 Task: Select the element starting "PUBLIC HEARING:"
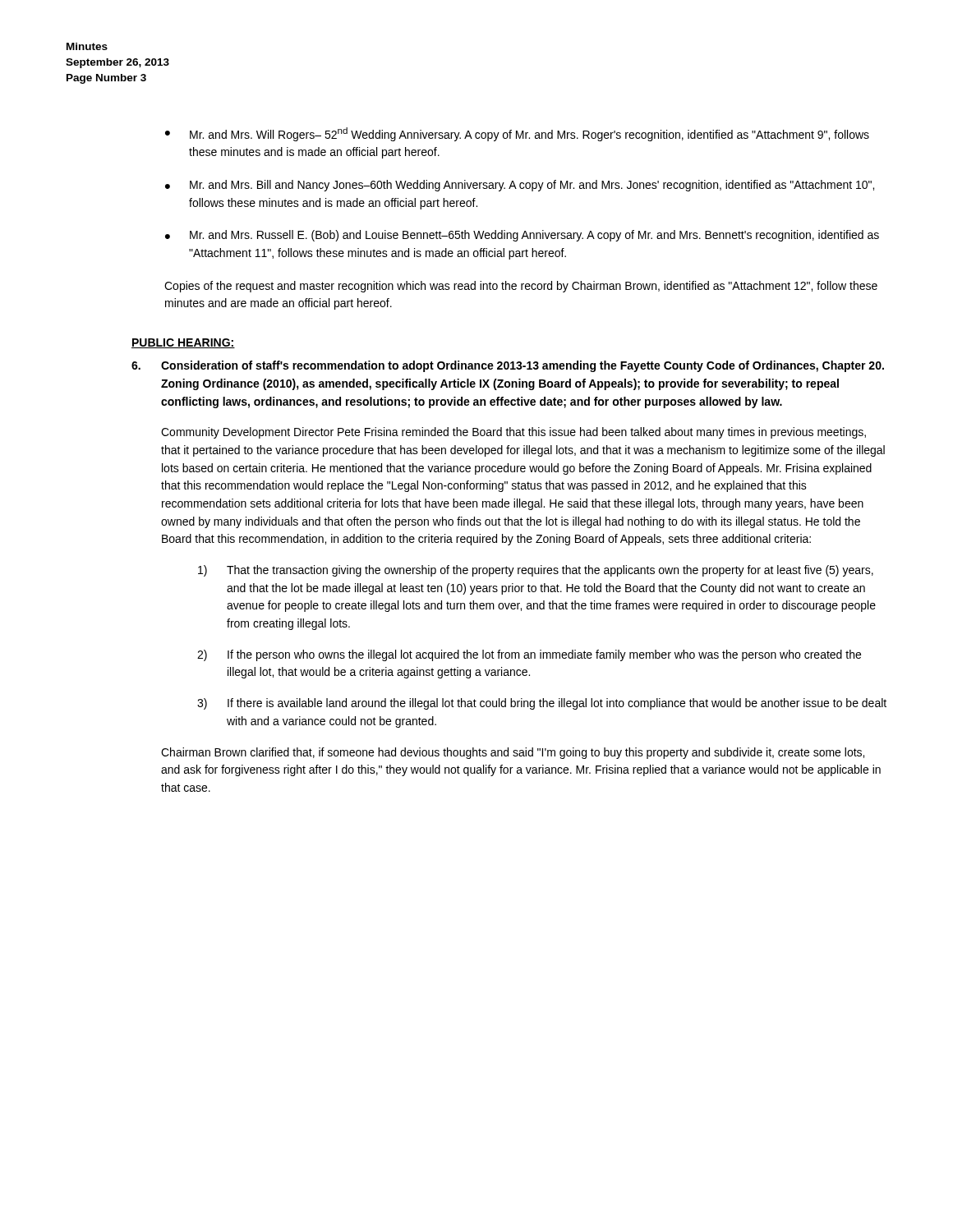(183, 343)
